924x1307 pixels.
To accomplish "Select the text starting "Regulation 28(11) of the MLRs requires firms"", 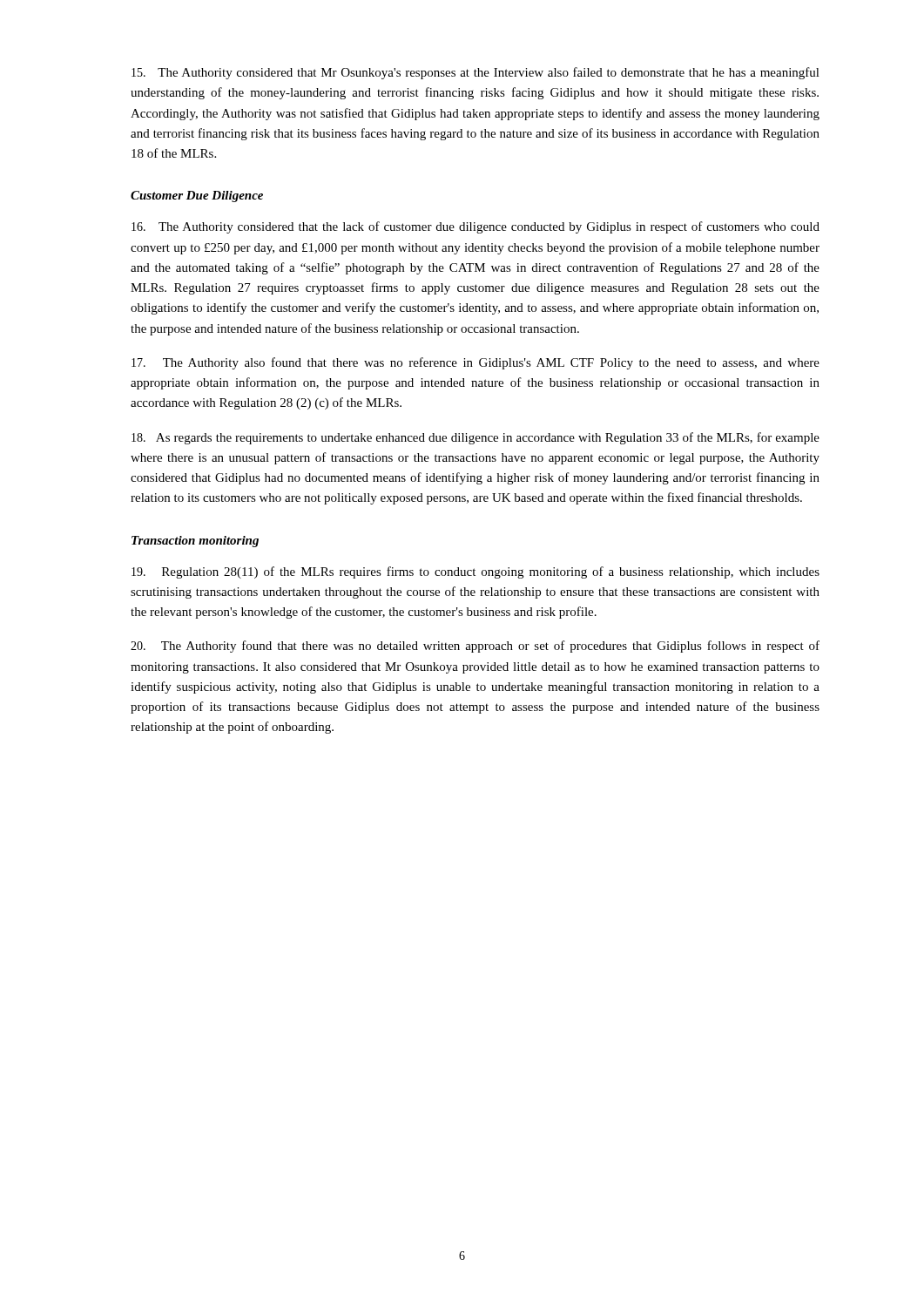I will (x=475, y=591).
